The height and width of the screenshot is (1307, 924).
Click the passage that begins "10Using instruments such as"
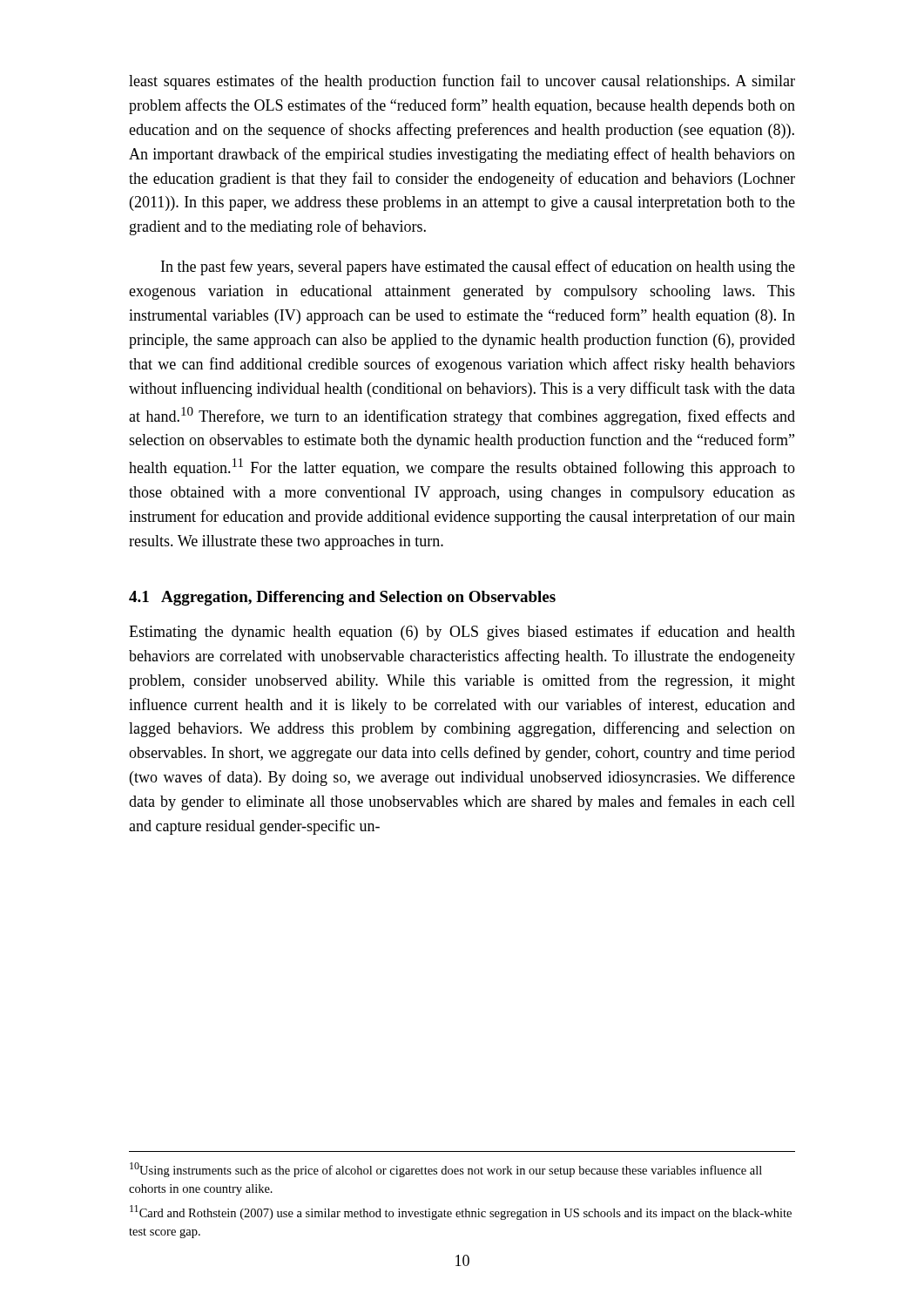coord(446,1178)
